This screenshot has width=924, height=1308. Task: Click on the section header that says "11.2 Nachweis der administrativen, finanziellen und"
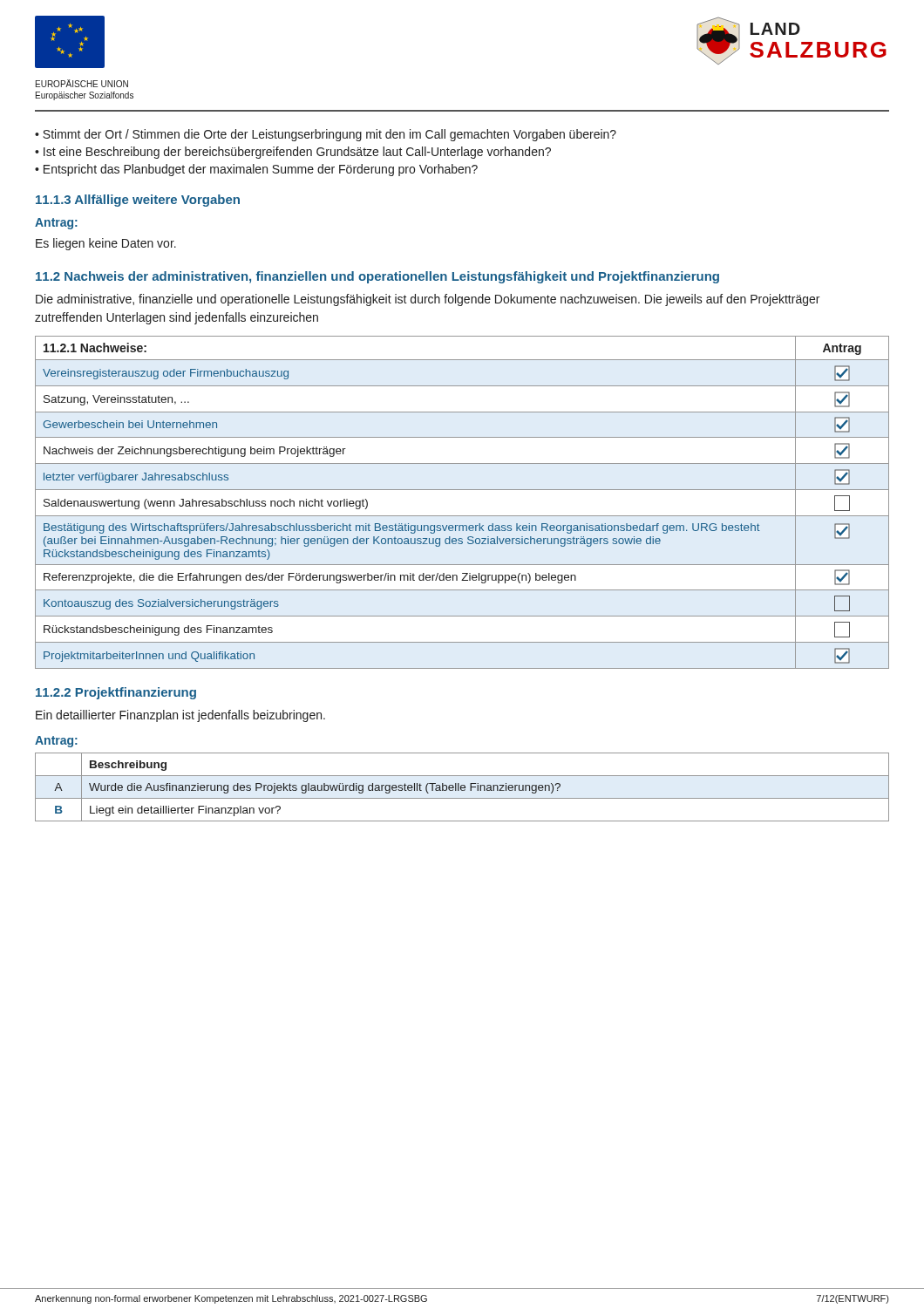pyautogui.click(x=377, y=276)
